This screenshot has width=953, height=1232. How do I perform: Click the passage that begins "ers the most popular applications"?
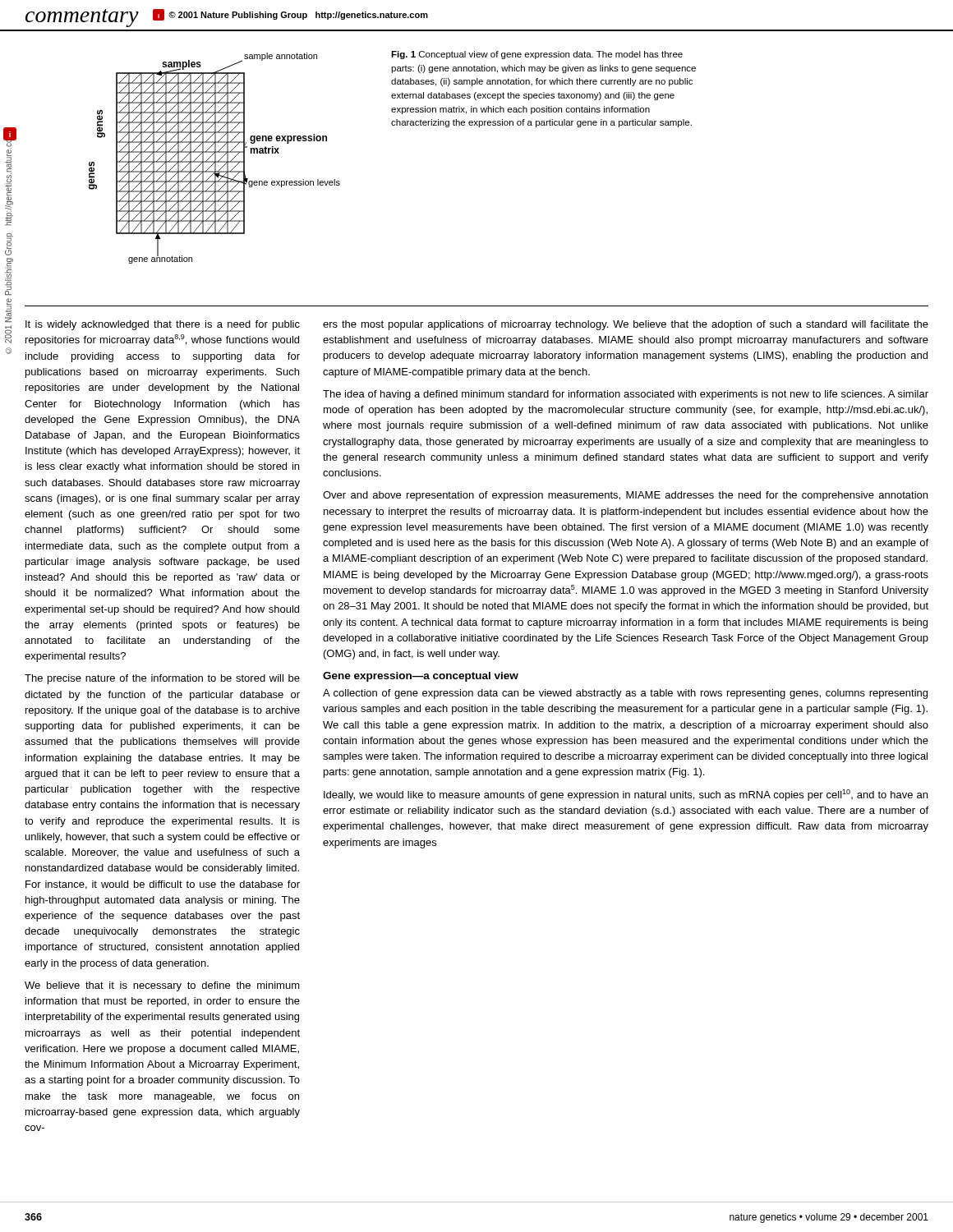coord(626,348)
